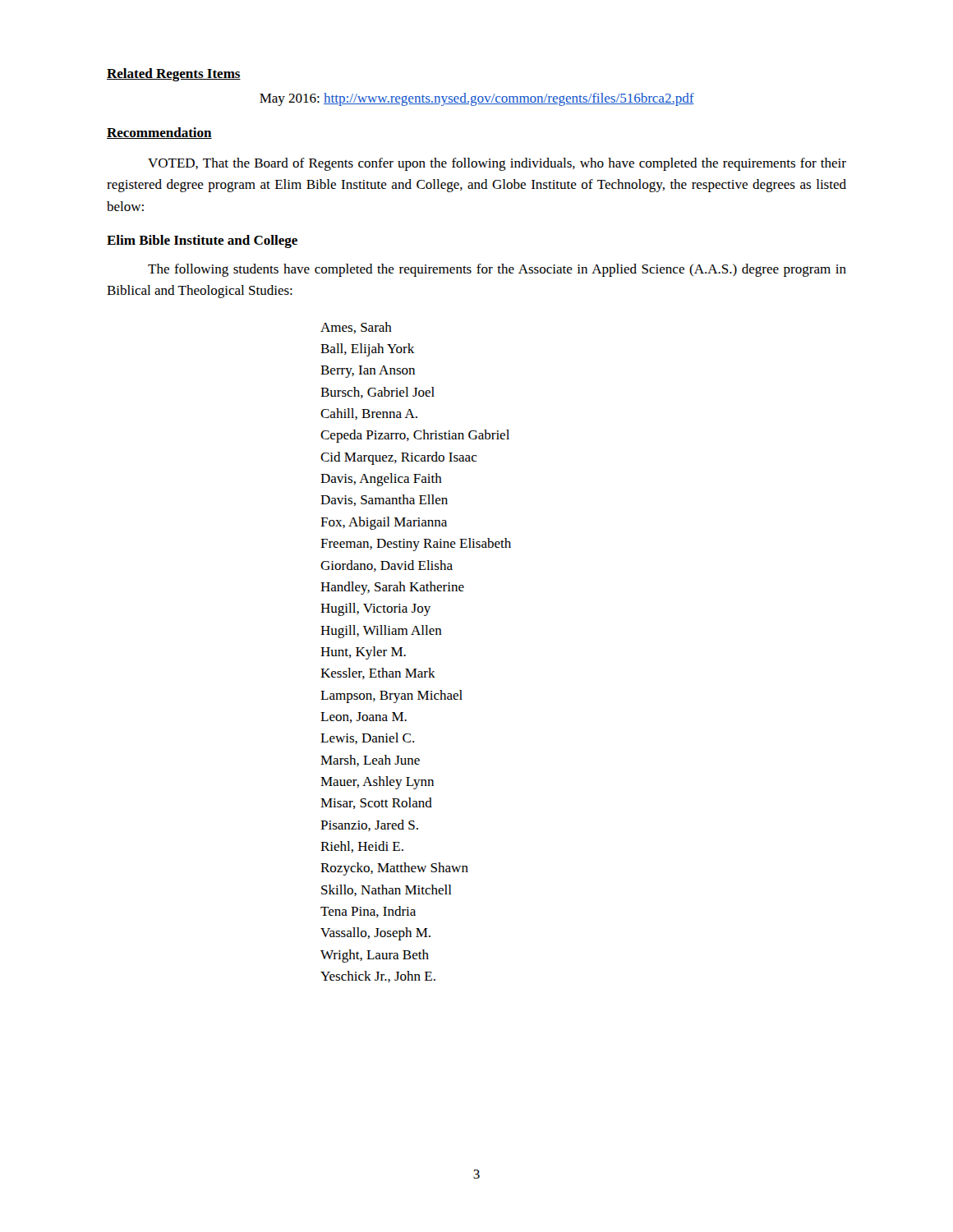The width and height of the screenshot is (953, 1232).
Task: Find "Leon, Joana M." on this page
Action: (364, 717)
